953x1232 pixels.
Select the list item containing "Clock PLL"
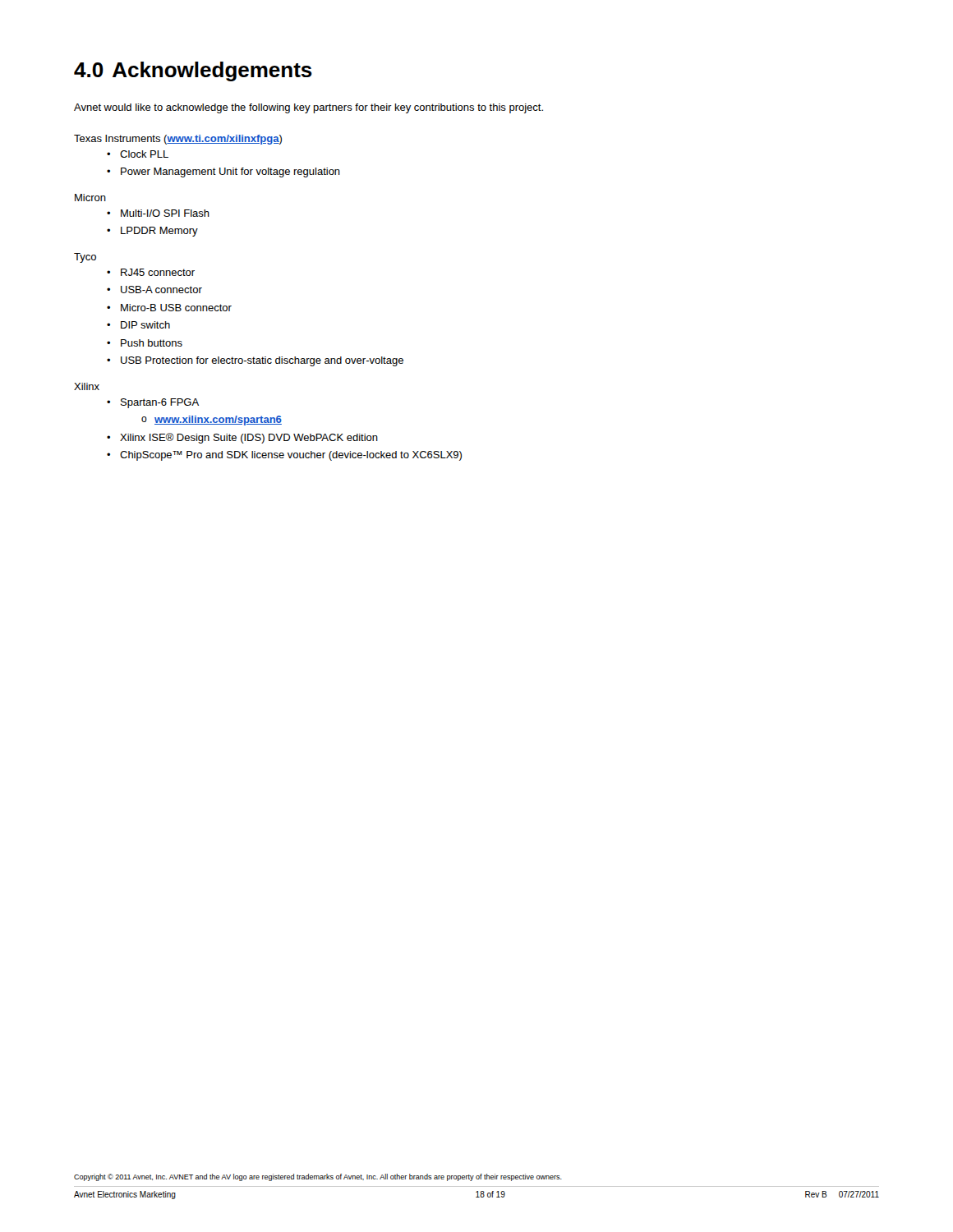pyautogui.click(x=144, y=154)
